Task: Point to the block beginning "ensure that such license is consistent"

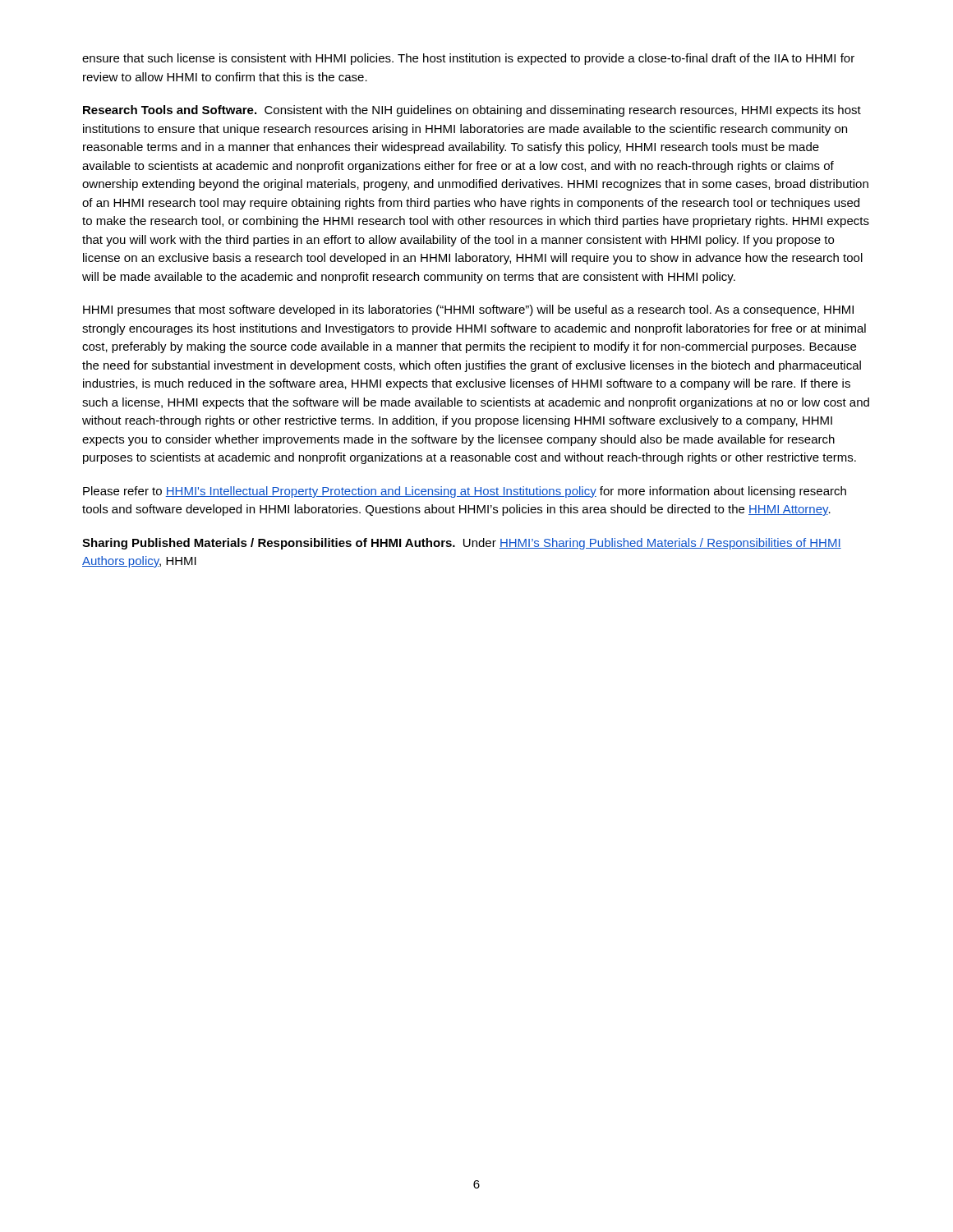Action: pos(468,67)
